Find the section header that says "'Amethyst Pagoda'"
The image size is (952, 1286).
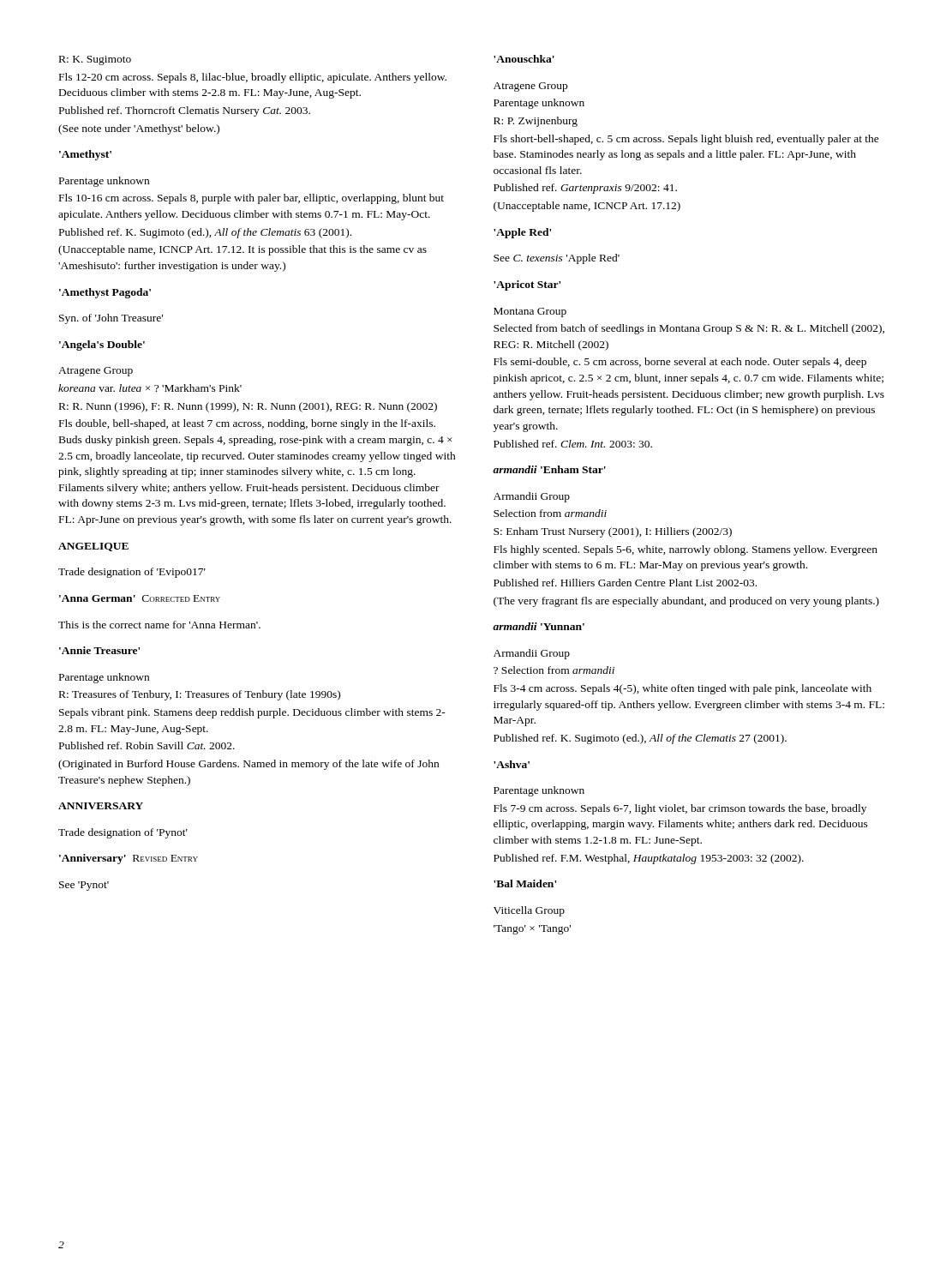coord(105,293)
